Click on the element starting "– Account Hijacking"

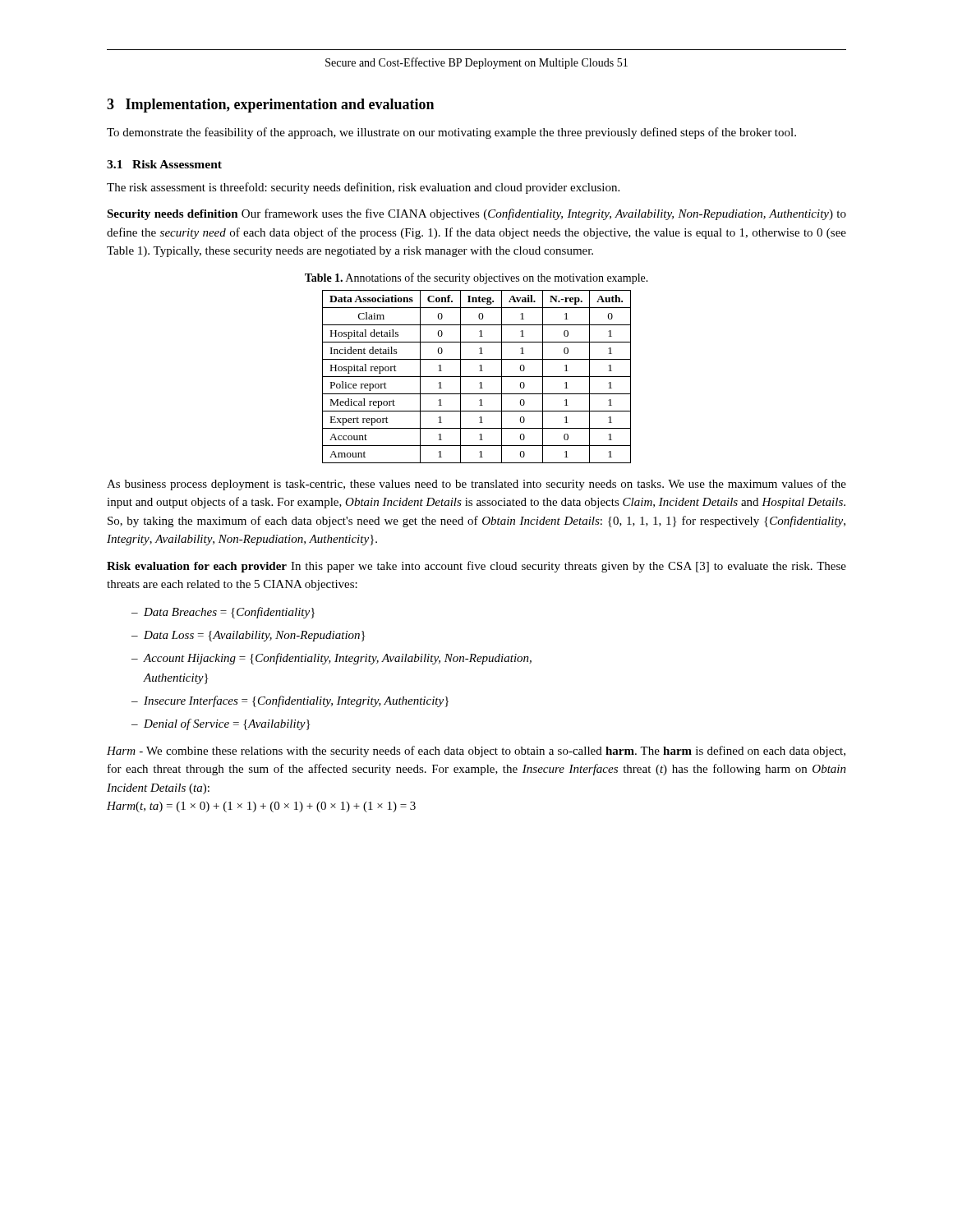click(332, 667)
